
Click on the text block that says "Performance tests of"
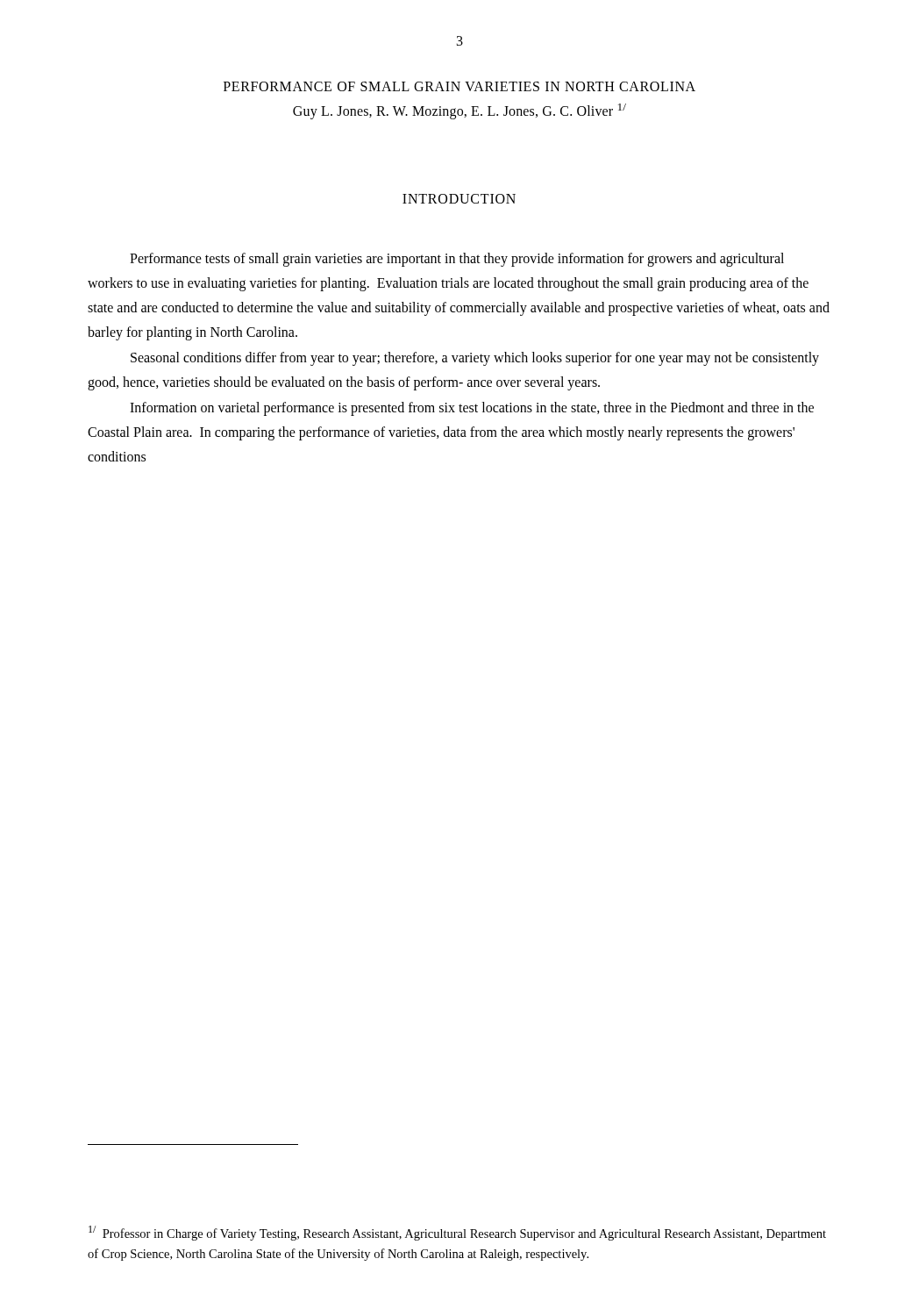click(x=460, y=358)
